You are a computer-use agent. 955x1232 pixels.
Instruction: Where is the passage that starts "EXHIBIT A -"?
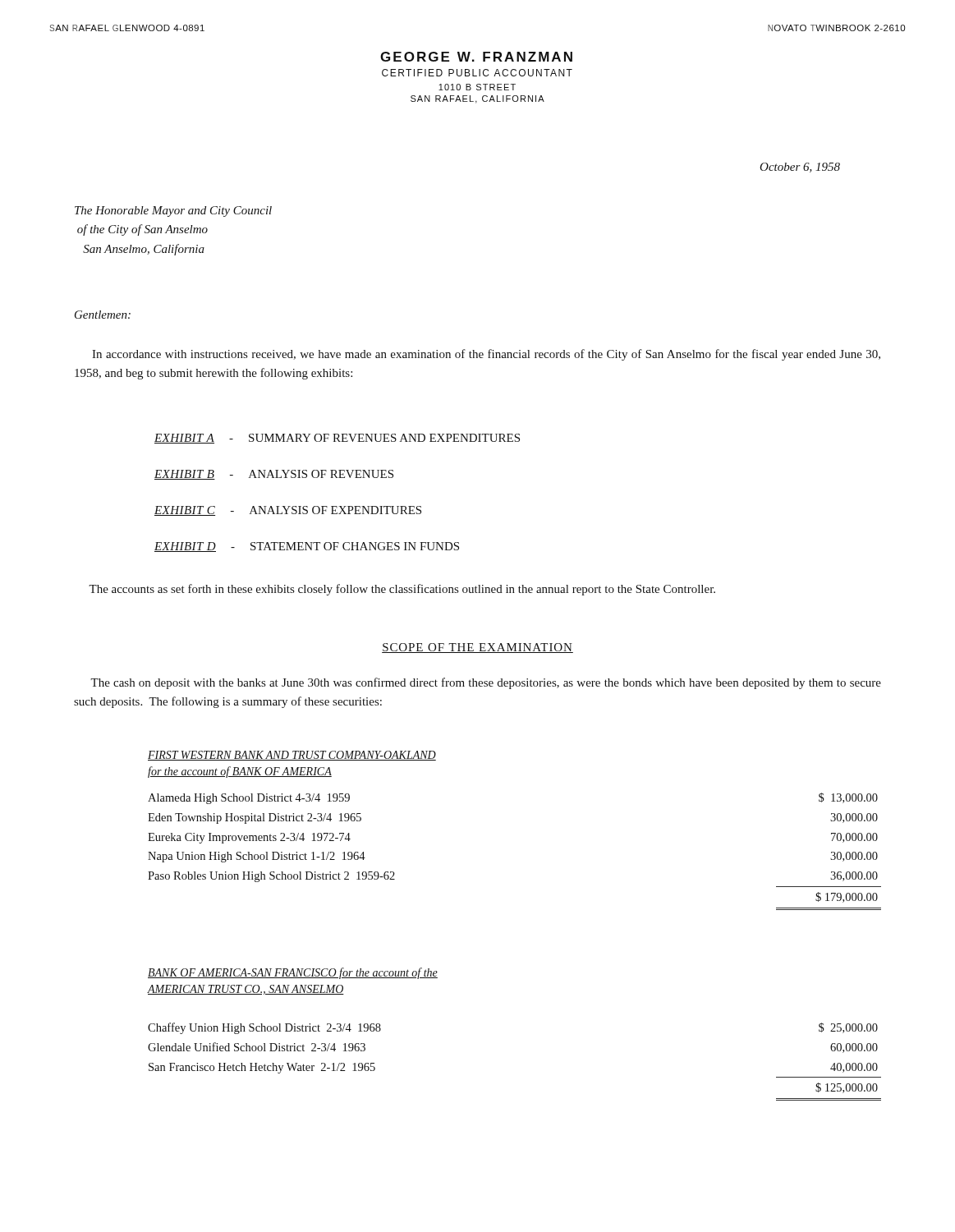(338, 438)
